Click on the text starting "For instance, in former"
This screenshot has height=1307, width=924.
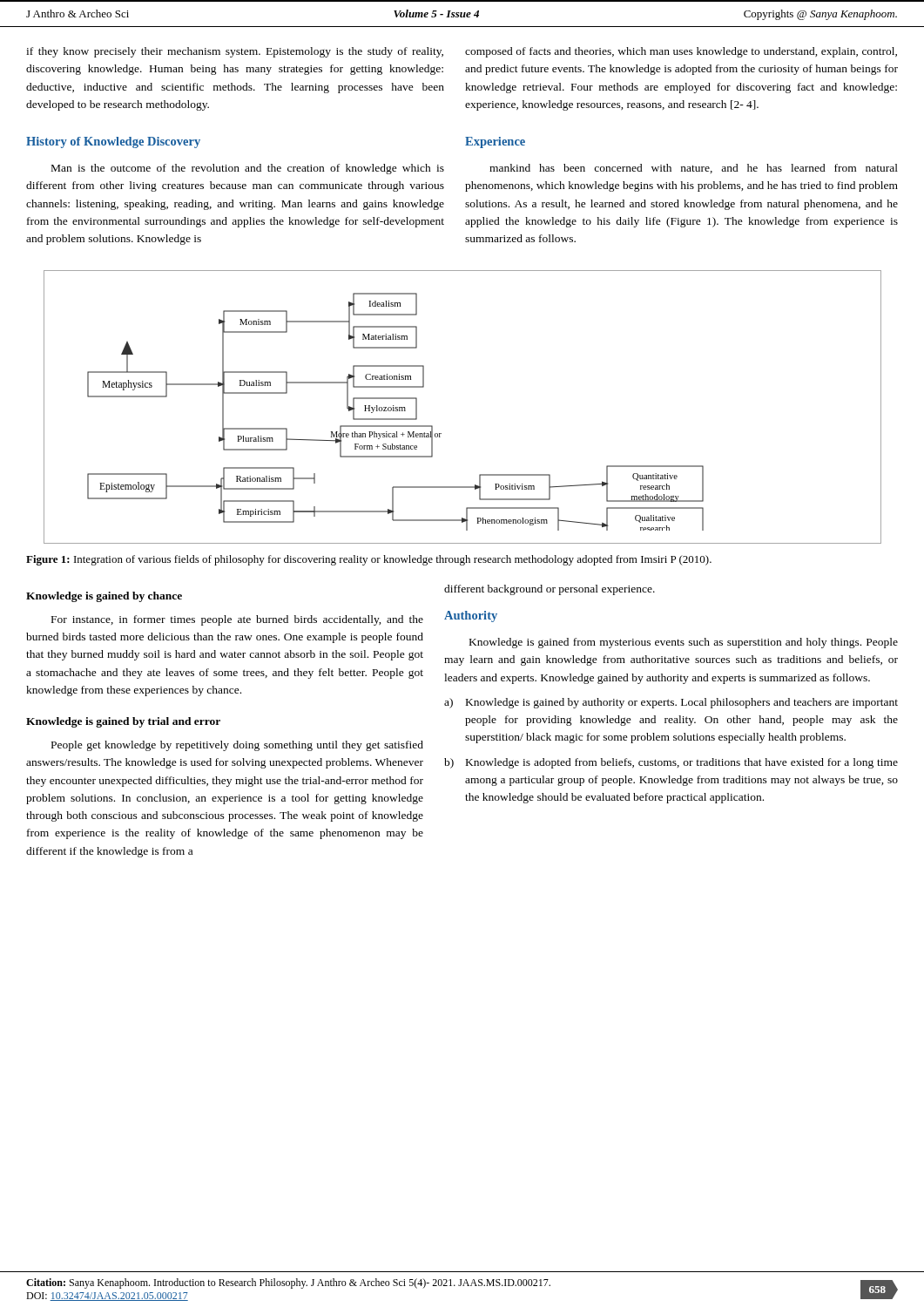click(x=225, y=655)
